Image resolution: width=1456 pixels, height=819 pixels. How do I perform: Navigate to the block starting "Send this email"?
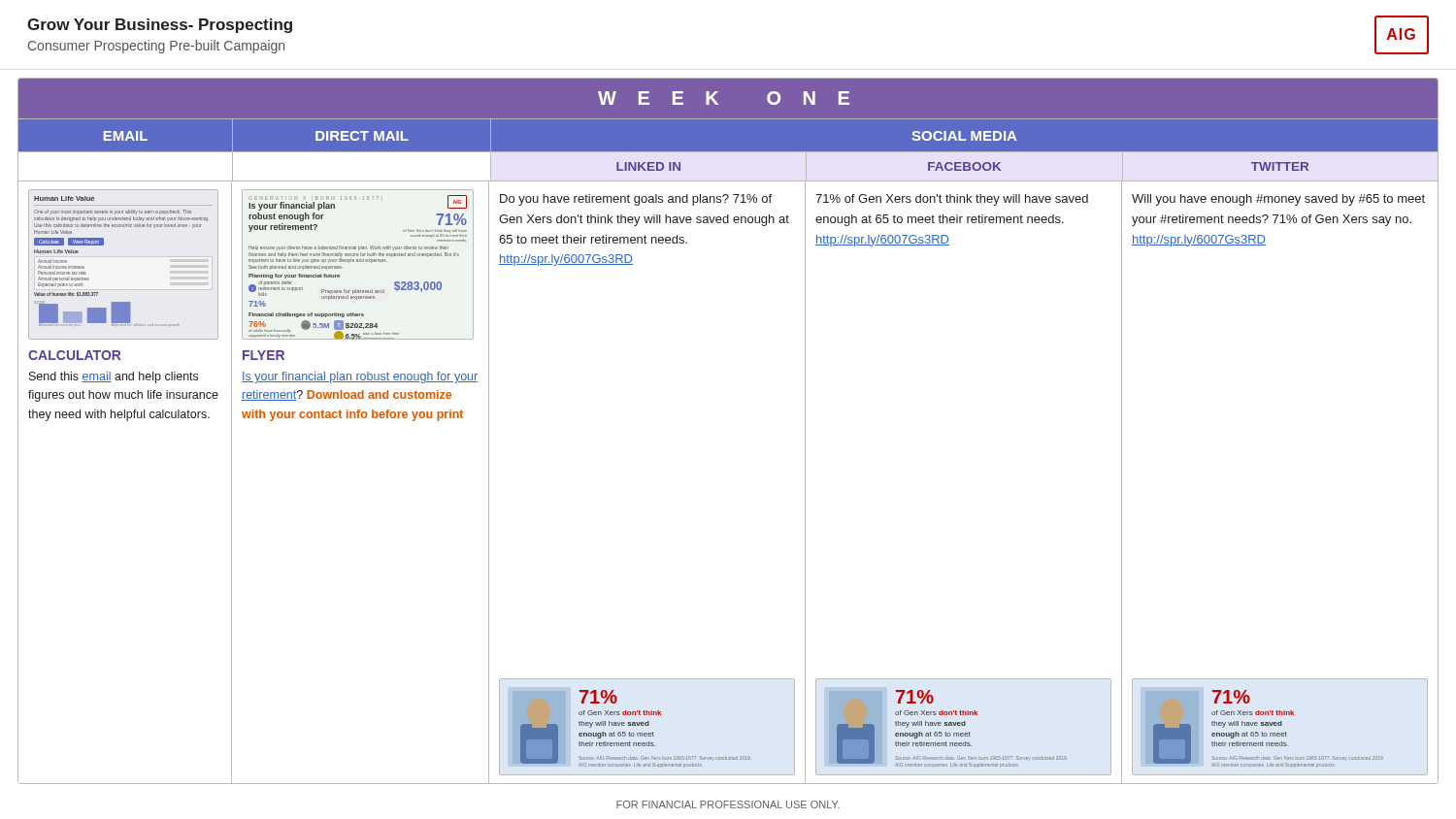coord(123,395)
